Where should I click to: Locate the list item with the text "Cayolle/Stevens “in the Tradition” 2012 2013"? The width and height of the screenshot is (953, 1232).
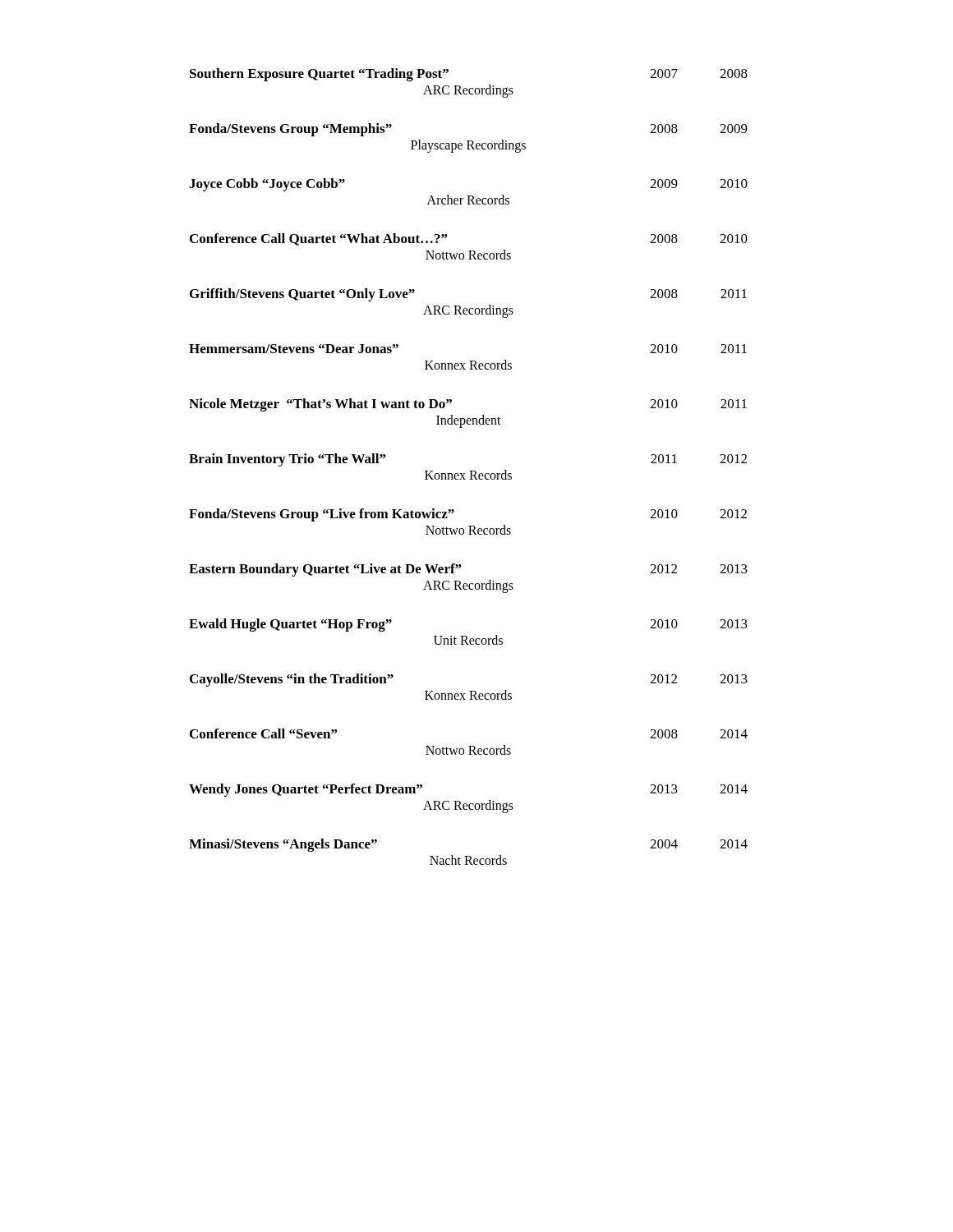point(468,687)
